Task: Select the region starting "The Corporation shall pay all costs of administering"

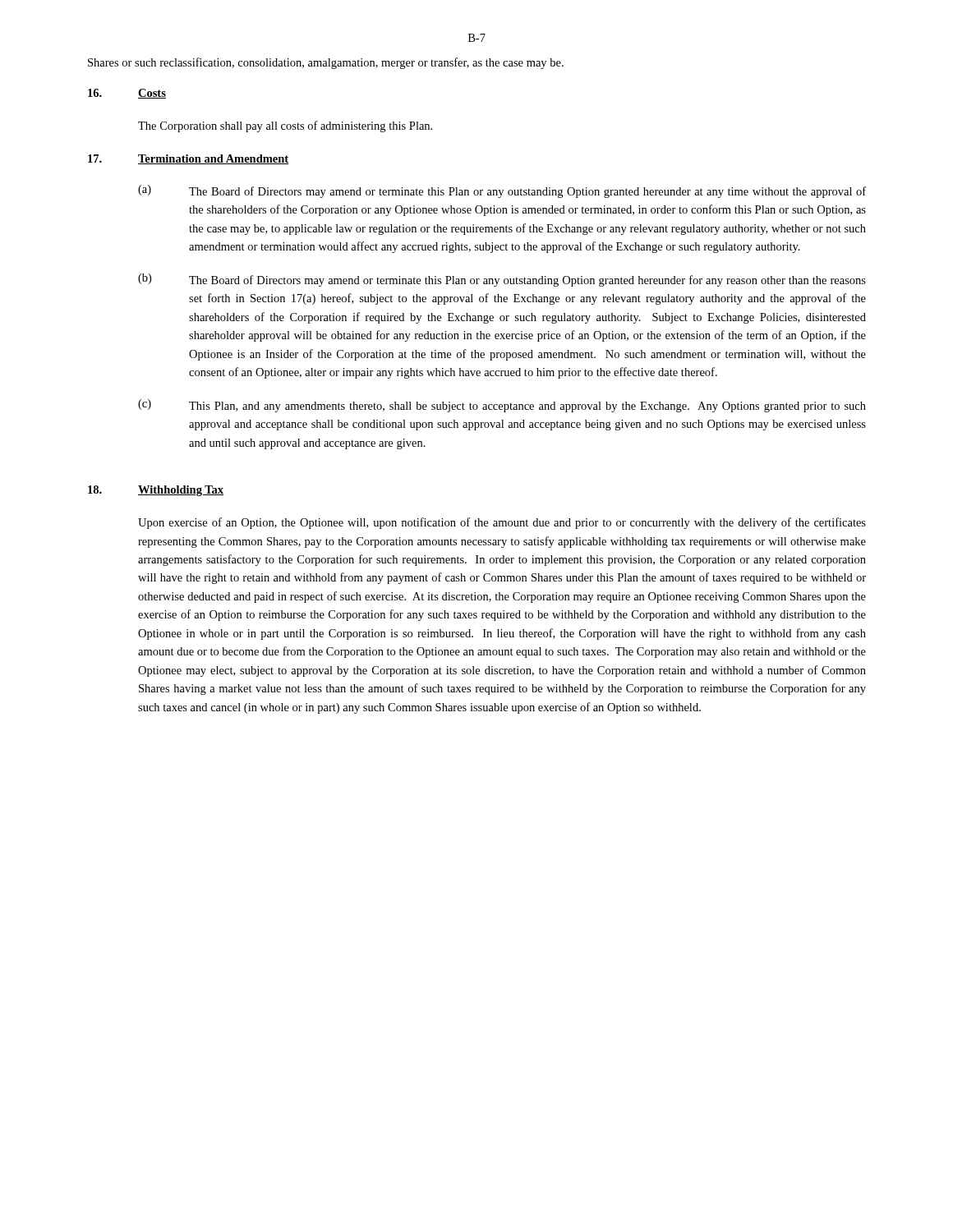Action: (x=286, y=126)
